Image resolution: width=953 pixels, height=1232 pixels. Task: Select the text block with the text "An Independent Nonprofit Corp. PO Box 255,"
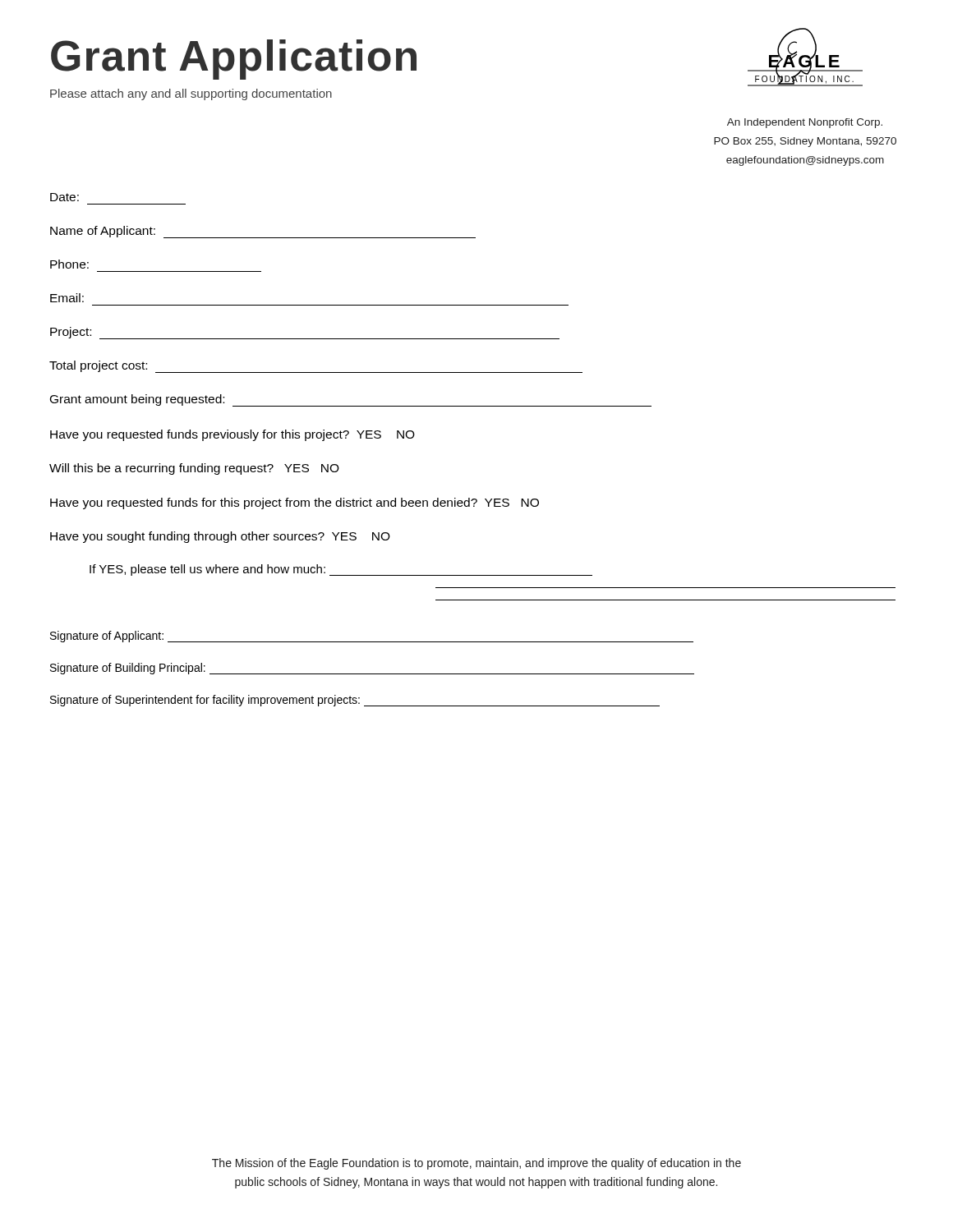[x=805, y=142]
